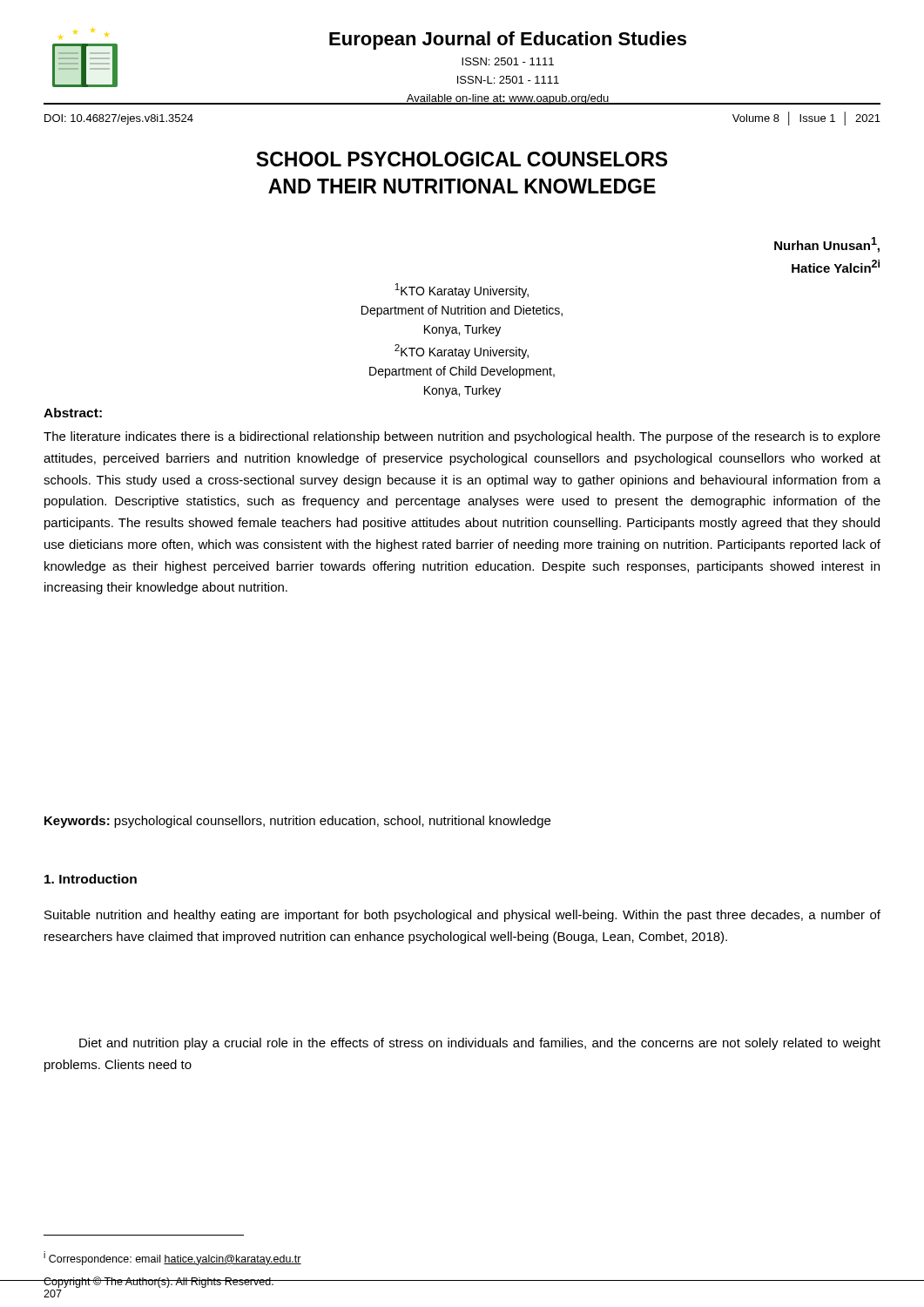Click on the block starting "Keywords: psychological counsellors, nutrition"
This screenshot has height=1307, width=924.
pyautogui.click(x=297, y=820)
